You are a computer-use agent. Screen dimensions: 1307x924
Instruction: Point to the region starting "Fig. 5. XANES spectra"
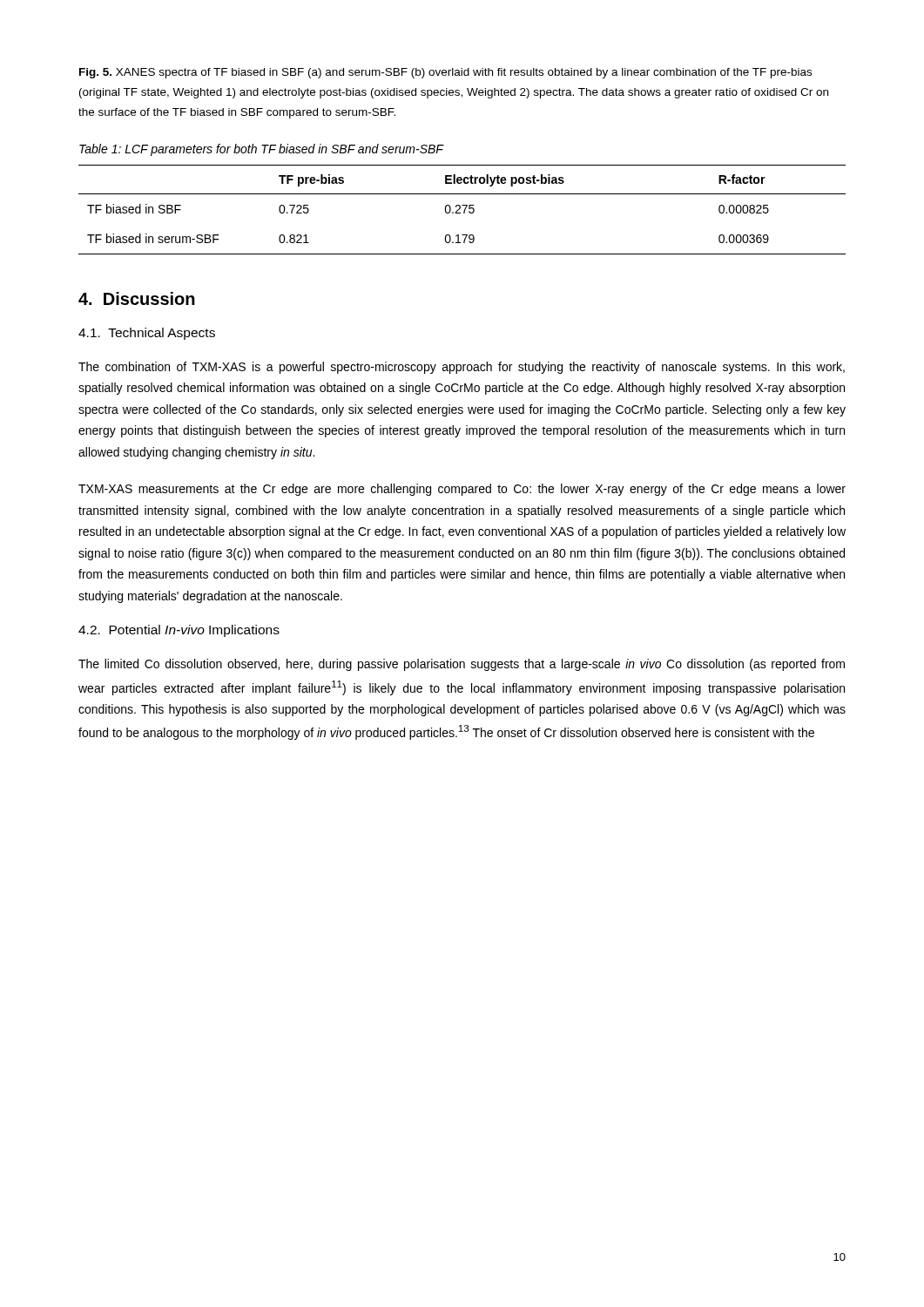coord(454,92)
